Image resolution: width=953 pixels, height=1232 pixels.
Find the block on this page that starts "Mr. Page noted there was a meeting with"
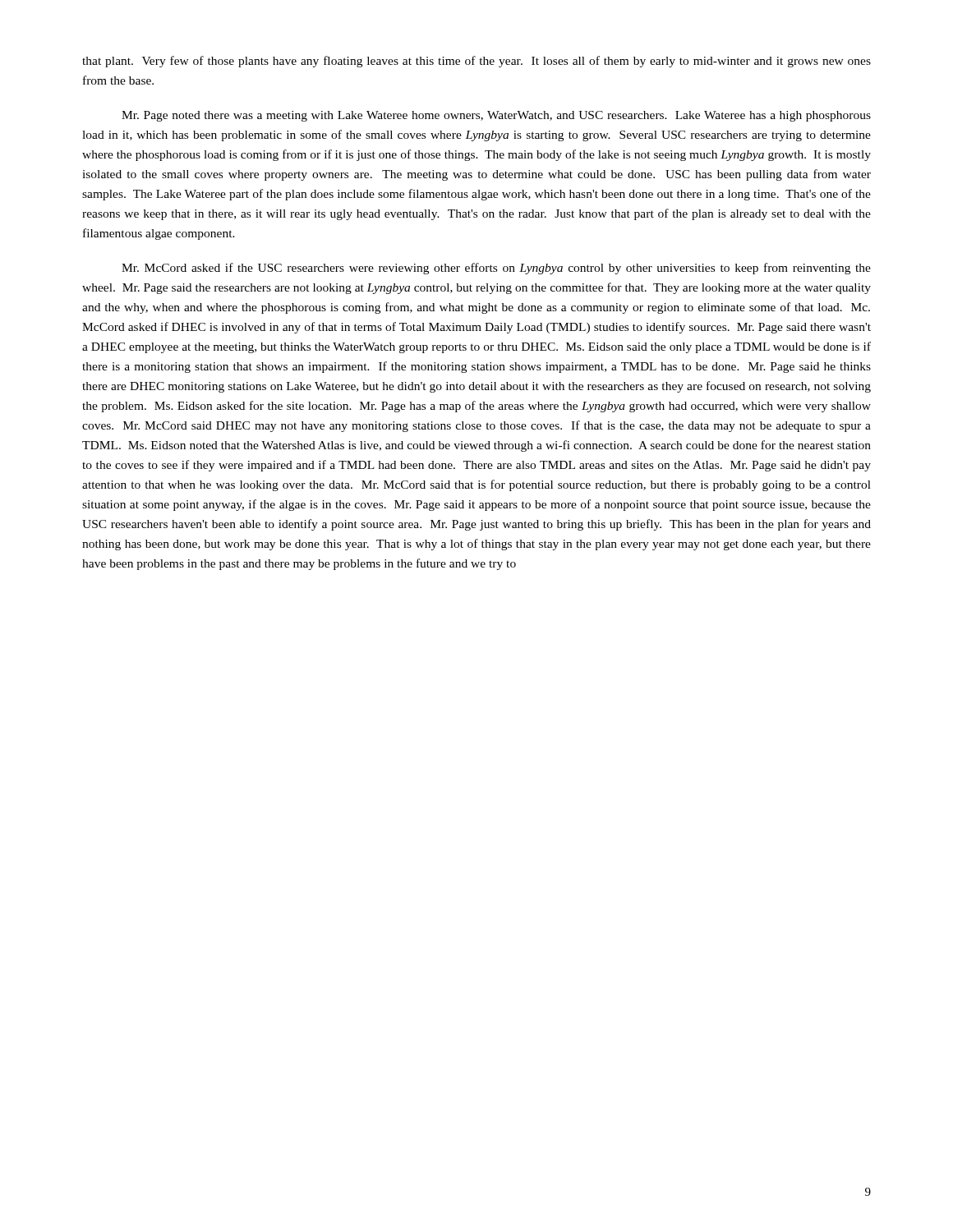pos(476,174)
